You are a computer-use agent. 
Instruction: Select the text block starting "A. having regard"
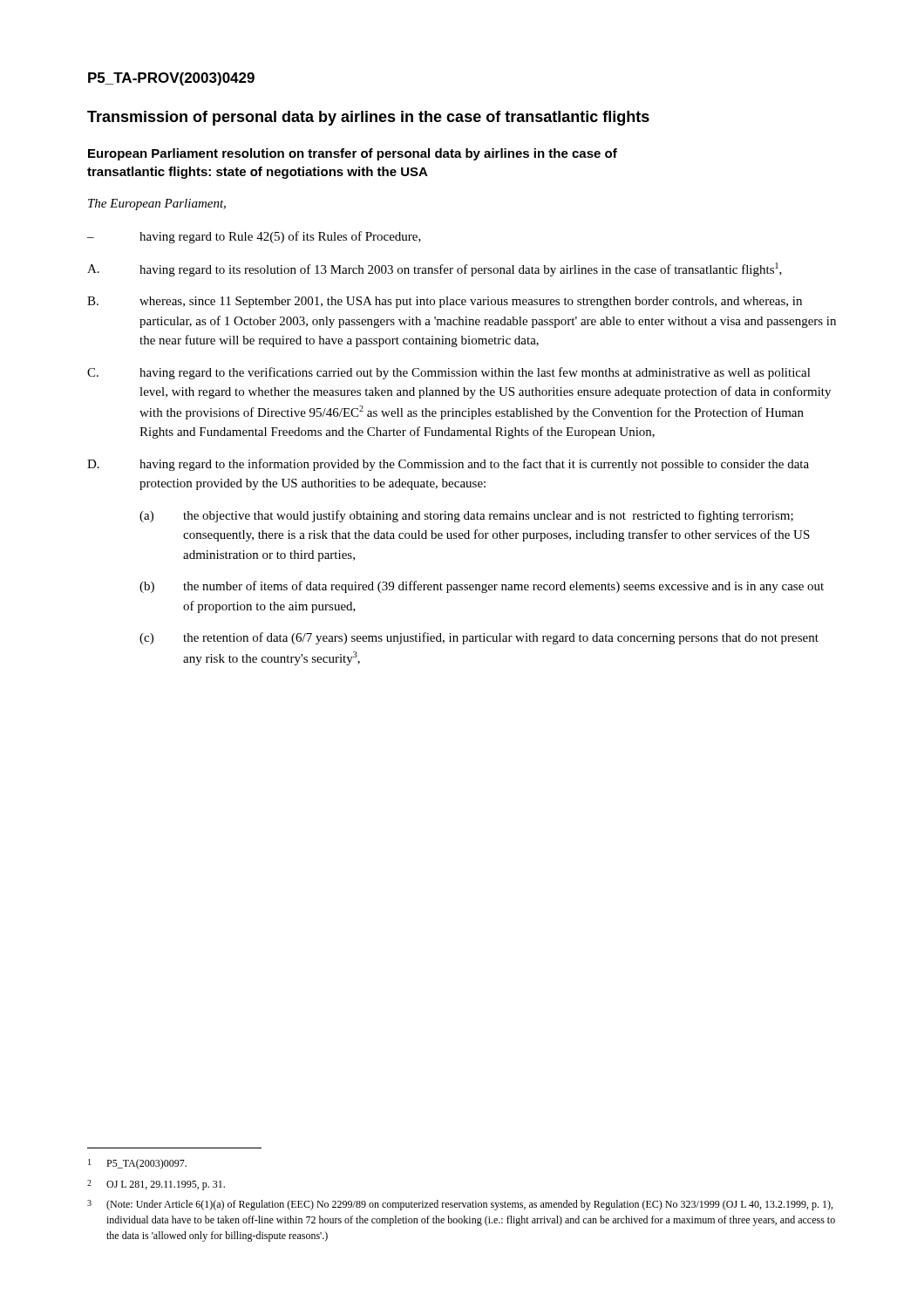point(435,269)
